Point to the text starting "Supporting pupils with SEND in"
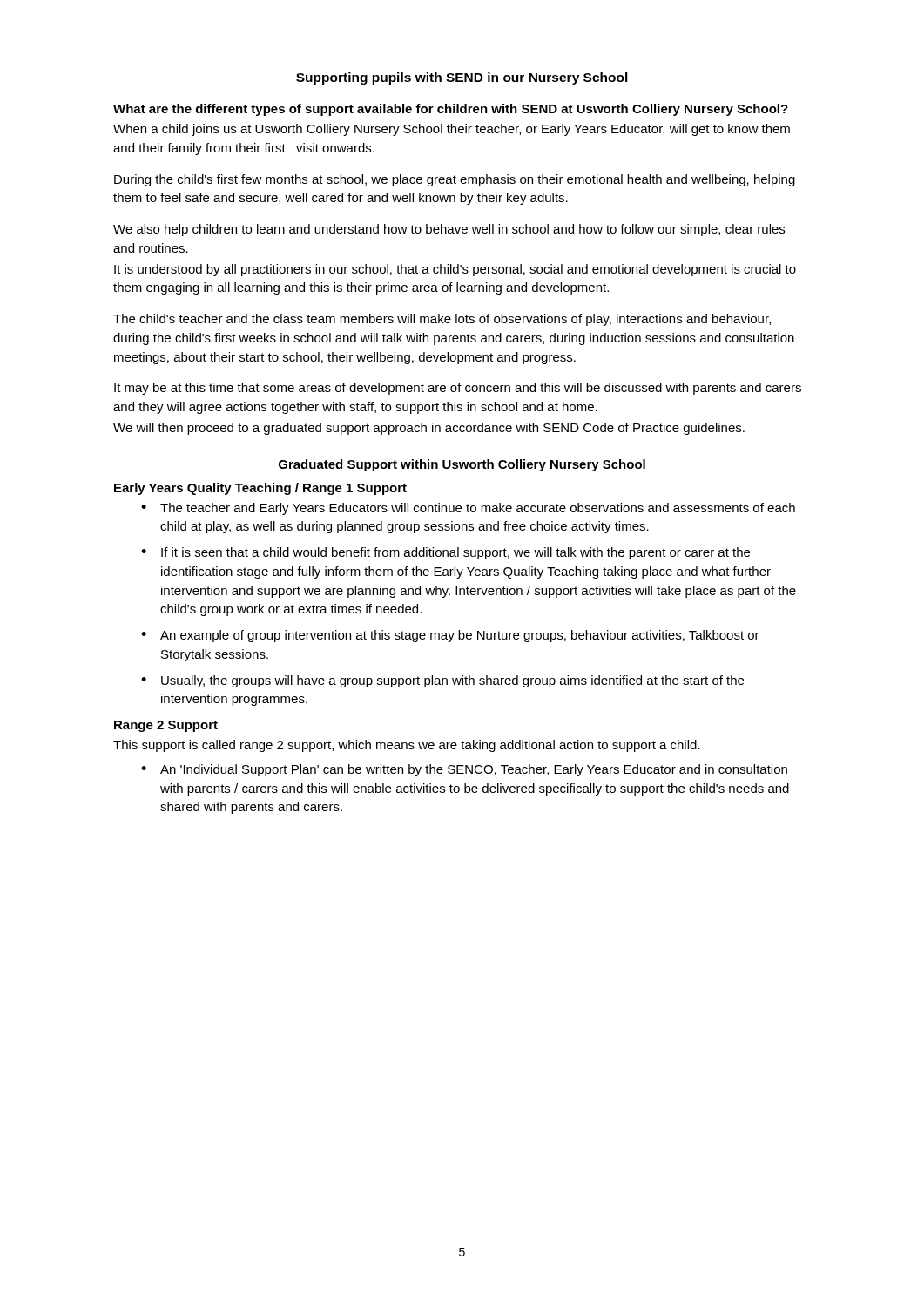Screen dimensions: 1307x924 [462, 77]
